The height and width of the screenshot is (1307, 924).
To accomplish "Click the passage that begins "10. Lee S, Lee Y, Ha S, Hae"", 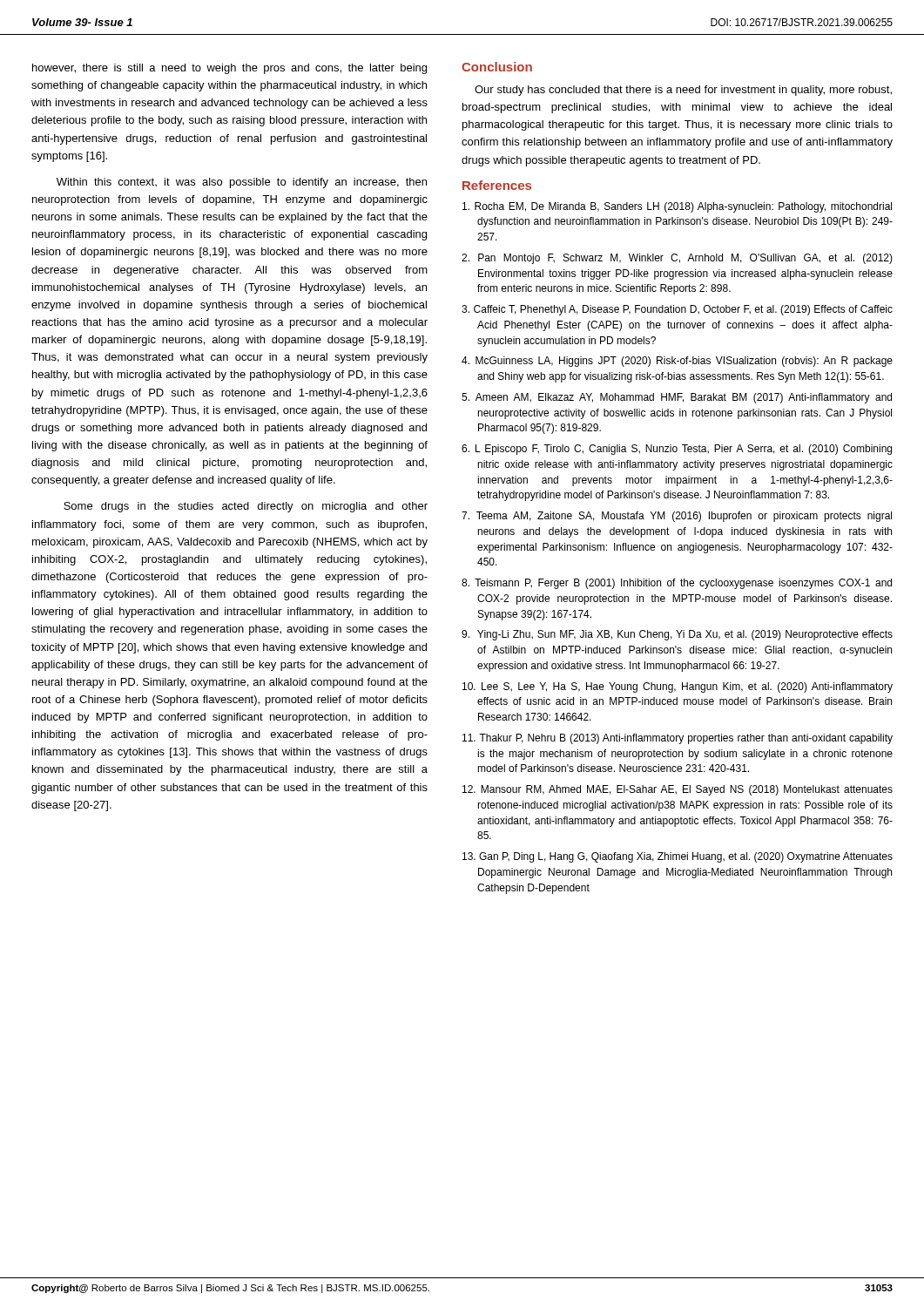I will pos(677,702).
